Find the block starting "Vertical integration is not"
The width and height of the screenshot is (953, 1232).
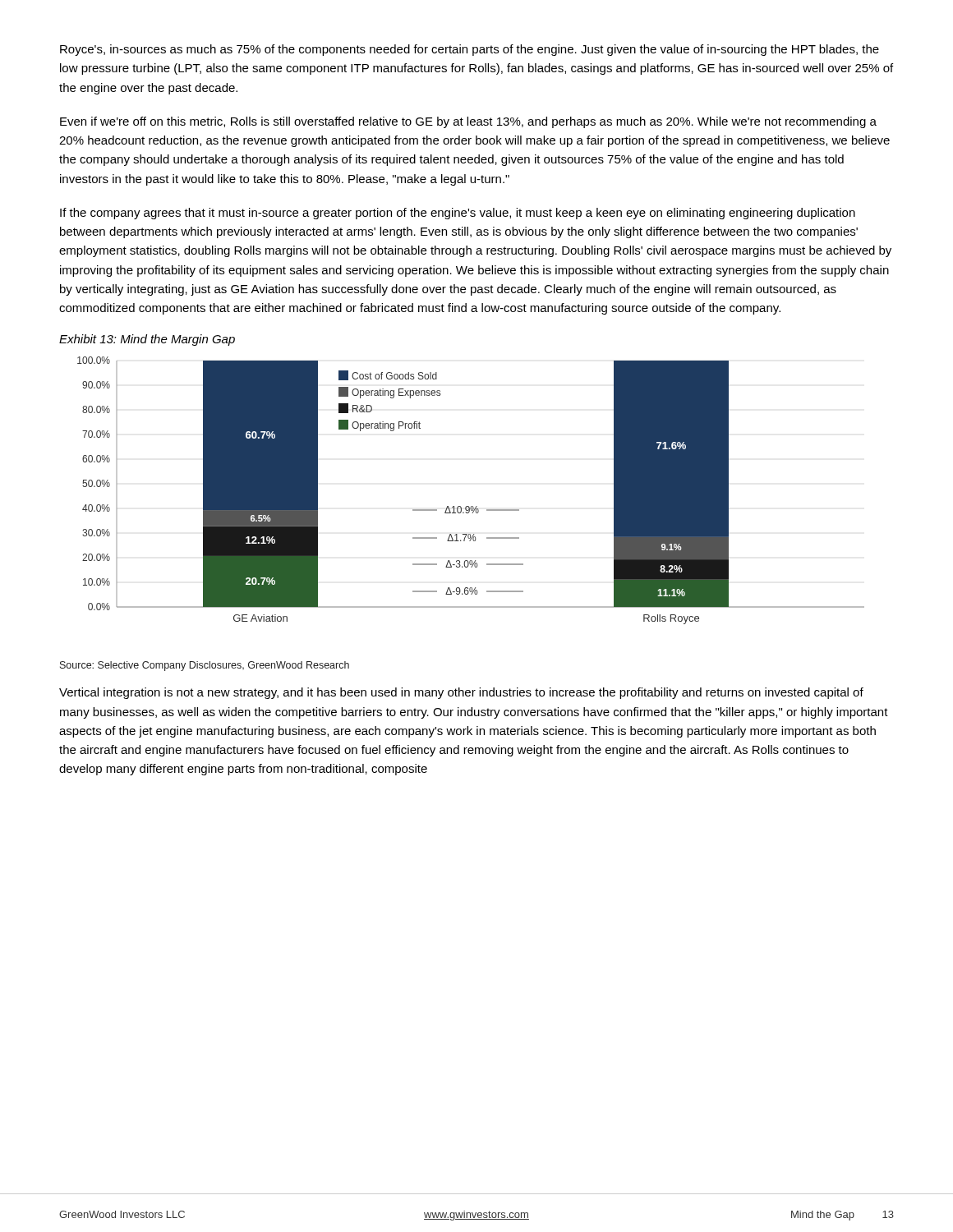(x=473, y=730)
